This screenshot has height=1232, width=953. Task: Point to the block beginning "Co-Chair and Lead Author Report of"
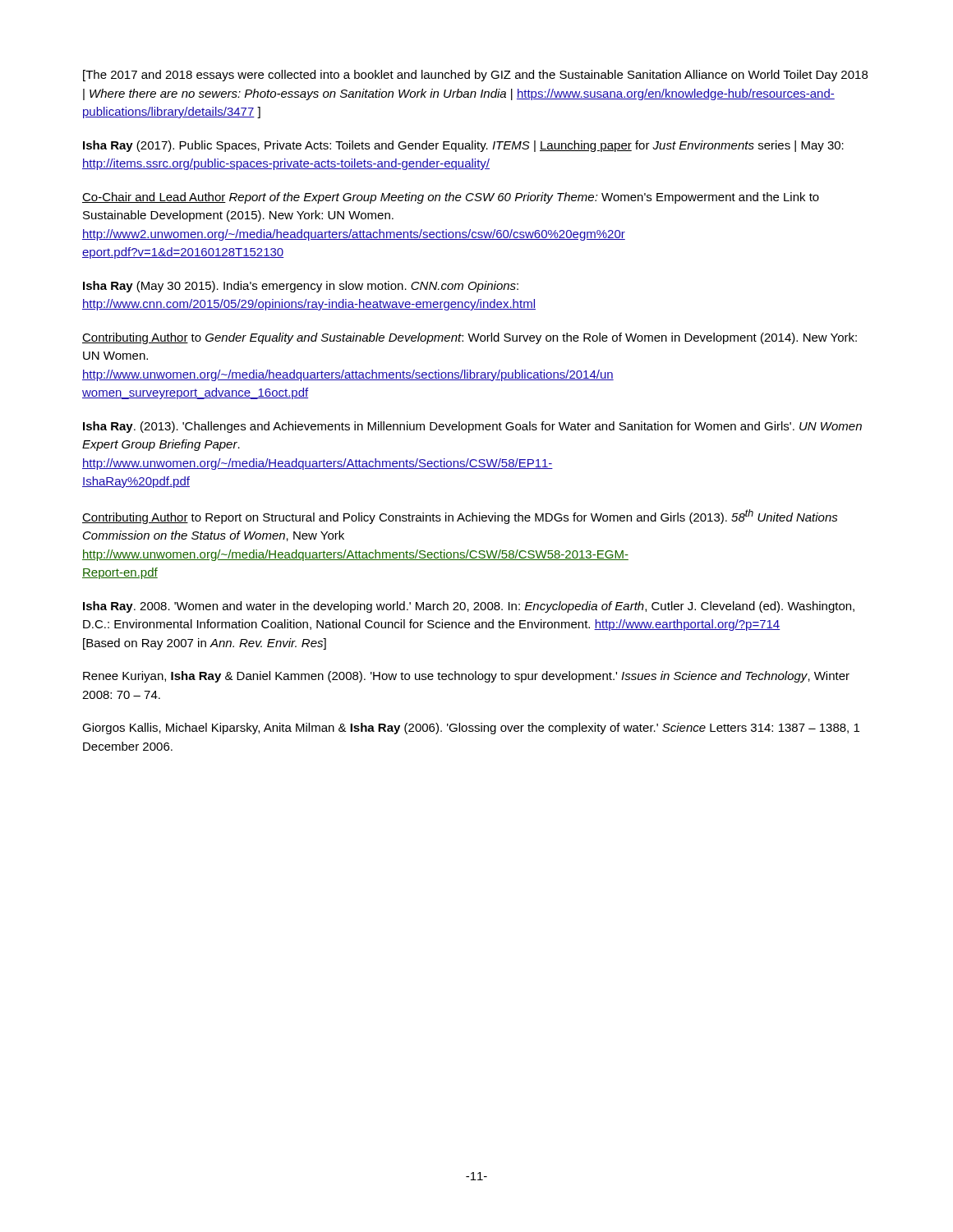pyautogui.click(x=451, y=224)
